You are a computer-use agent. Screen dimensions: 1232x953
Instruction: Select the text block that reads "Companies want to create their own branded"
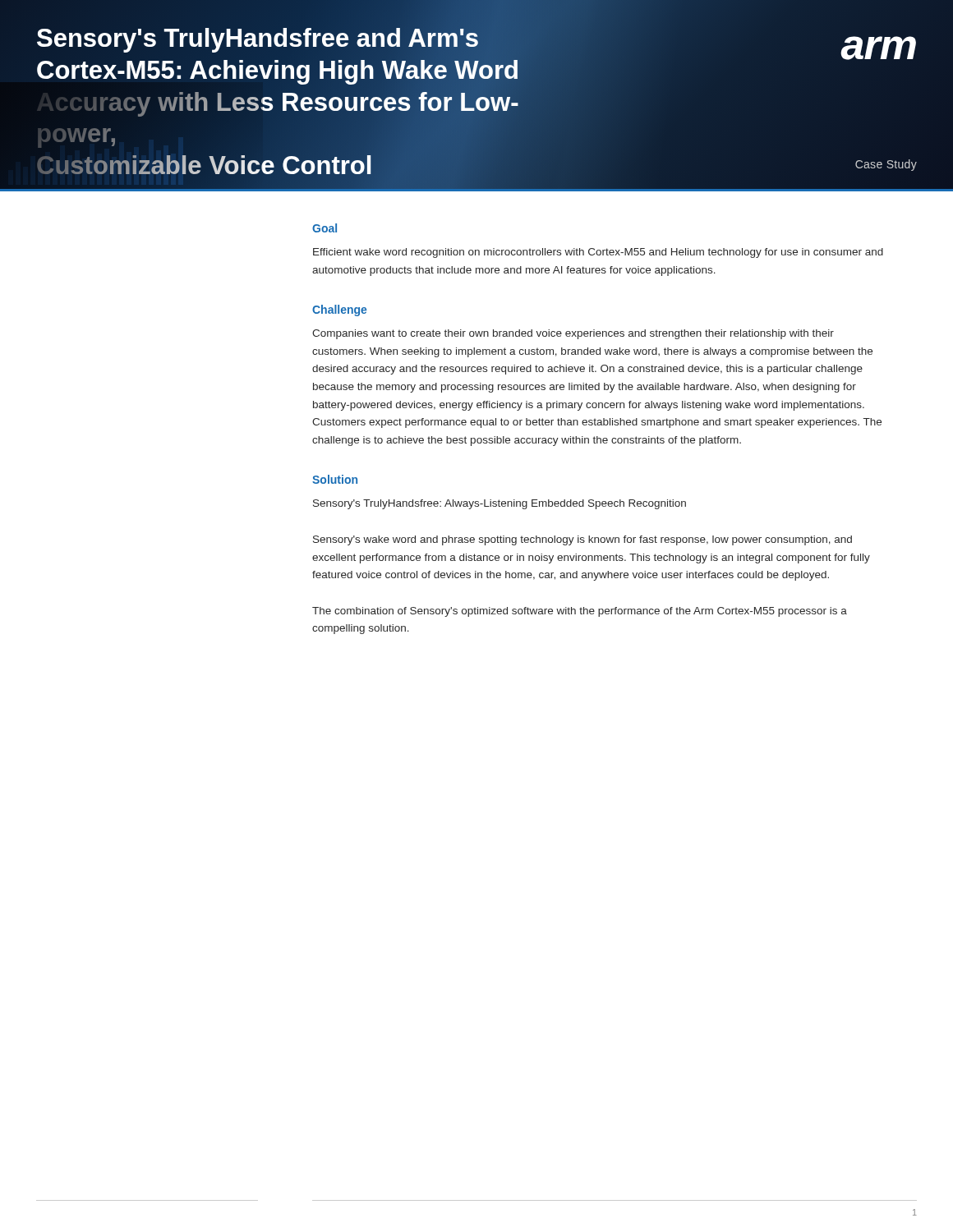[x=597, y=386]
